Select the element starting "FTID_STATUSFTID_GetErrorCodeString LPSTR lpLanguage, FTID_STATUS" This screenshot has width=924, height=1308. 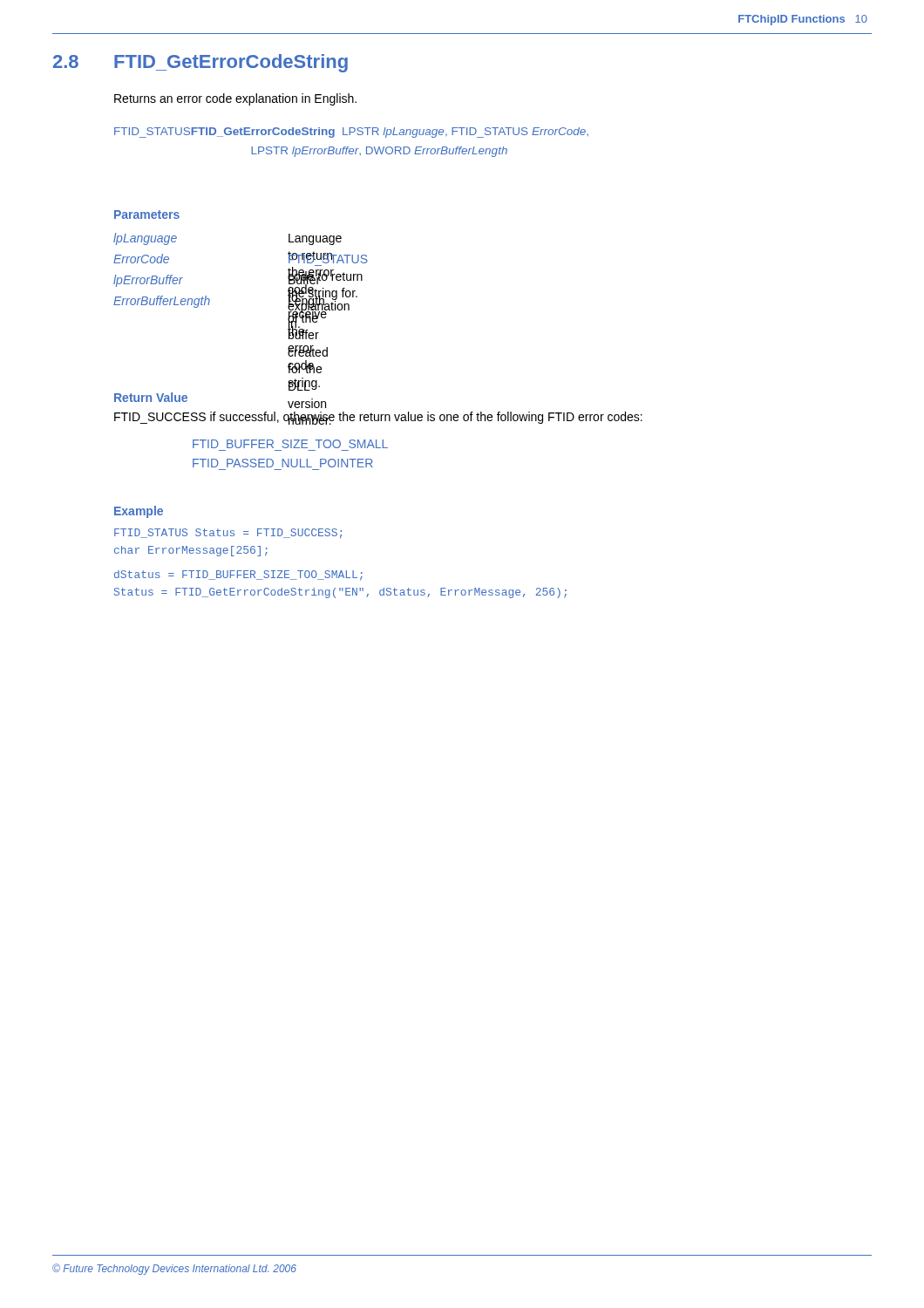[x=351, y=141]
